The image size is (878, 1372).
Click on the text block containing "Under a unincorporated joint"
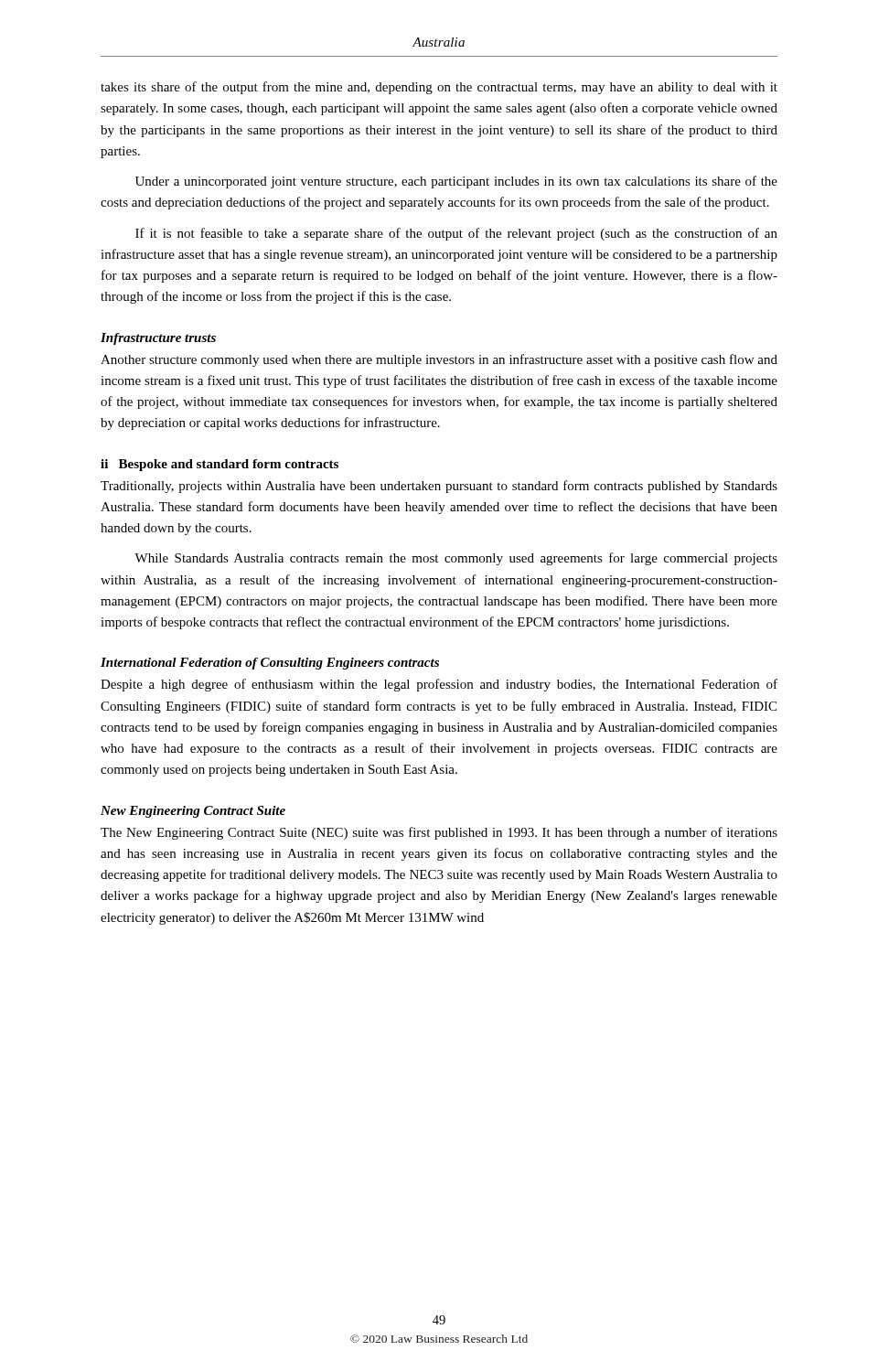439,192
